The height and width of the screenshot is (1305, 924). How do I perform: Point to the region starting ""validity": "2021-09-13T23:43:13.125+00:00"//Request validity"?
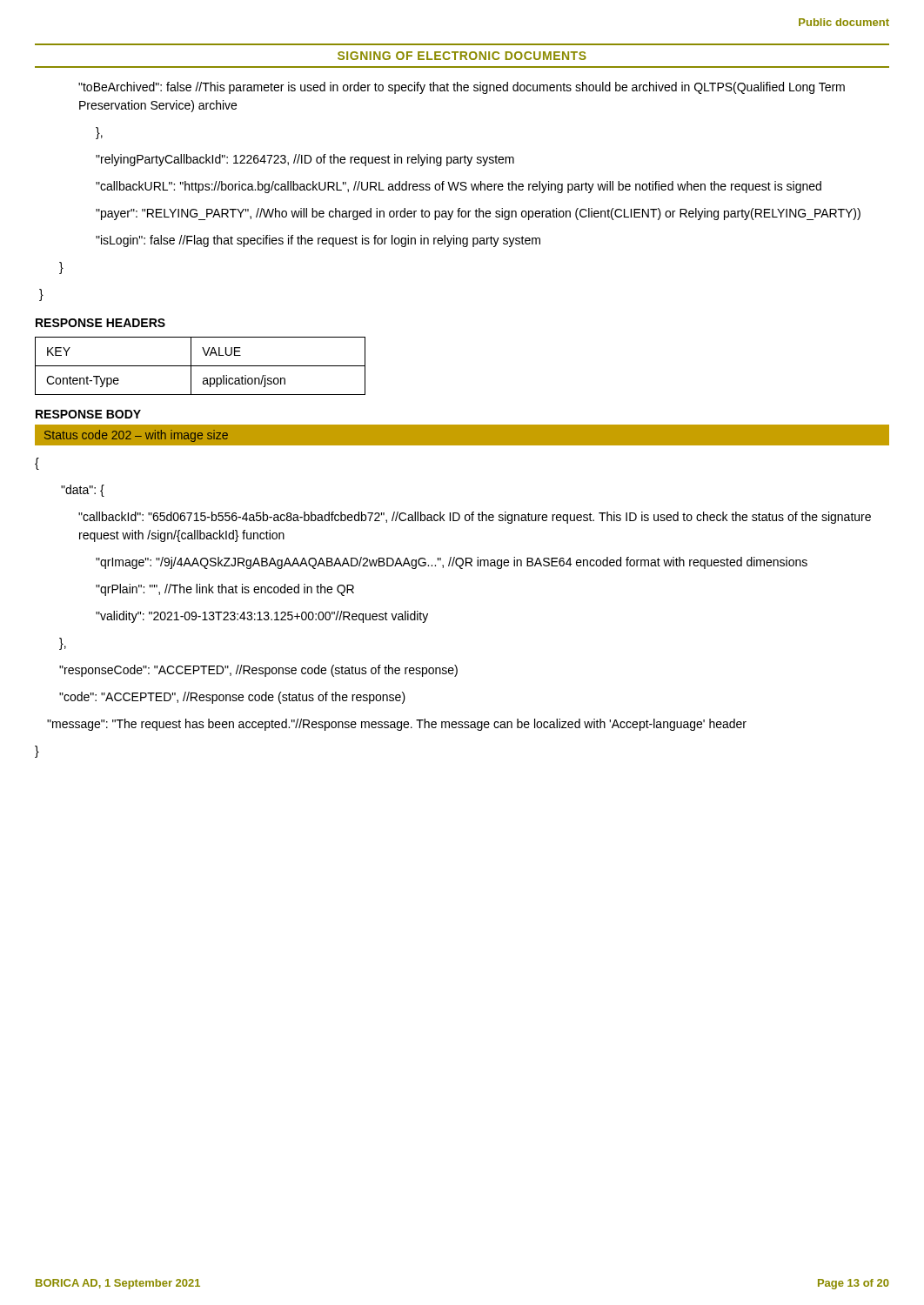pyautogui.click(x=262, y=616)
